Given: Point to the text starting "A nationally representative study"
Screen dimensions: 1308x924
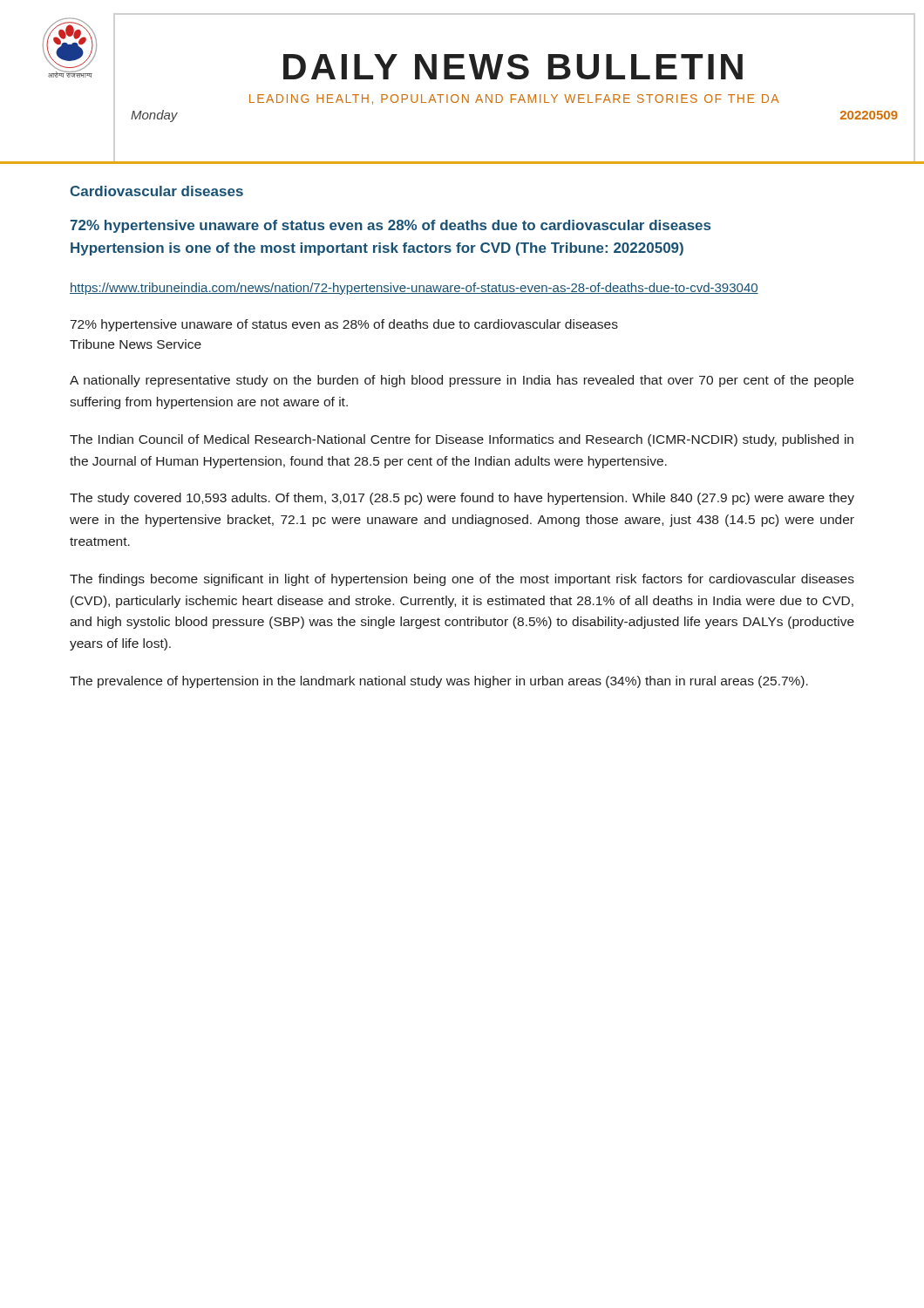Looking at the screenshot, I should [462, 391].
